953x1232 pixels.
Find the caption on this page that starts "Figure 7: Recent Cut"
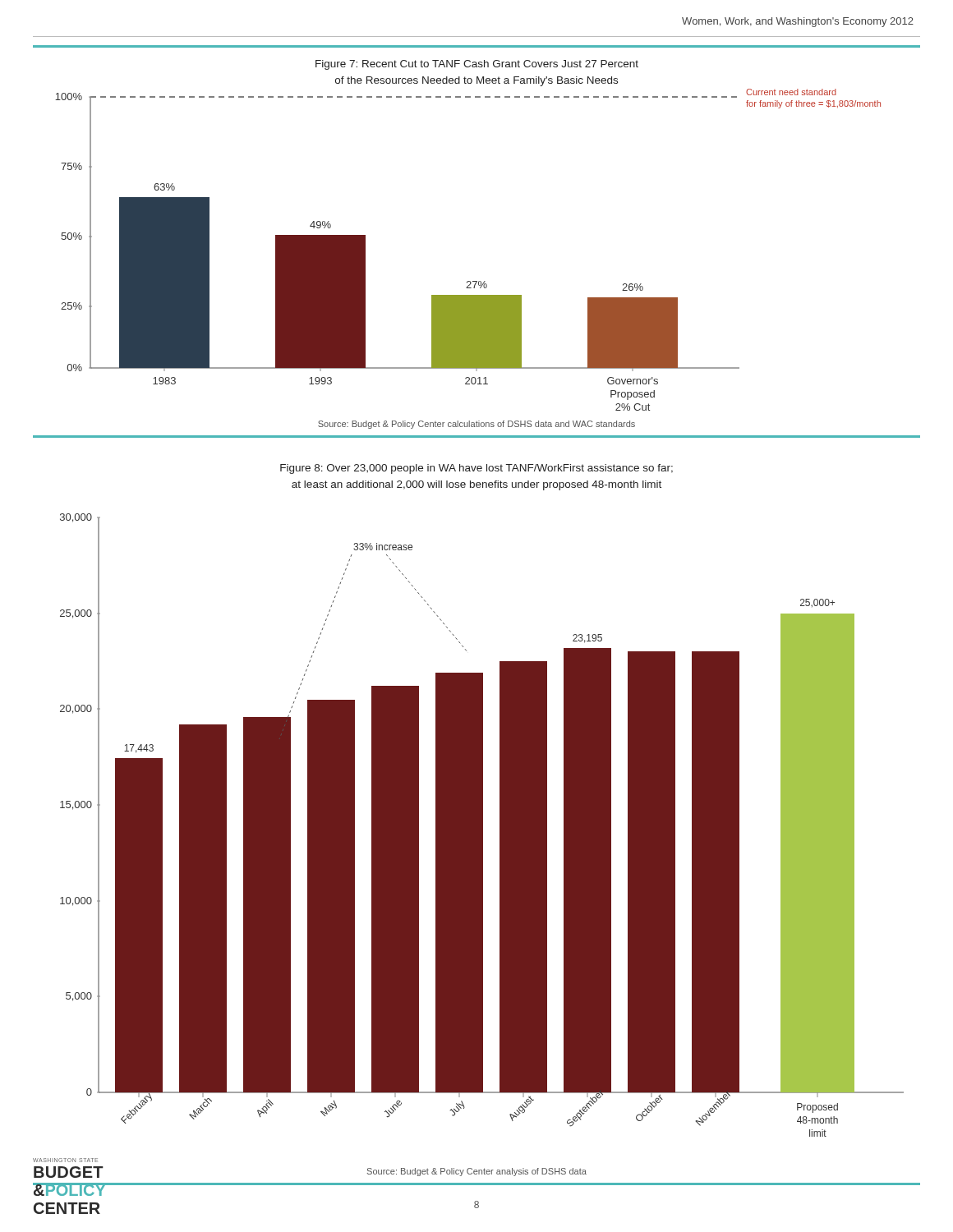[x=476, y=72]
